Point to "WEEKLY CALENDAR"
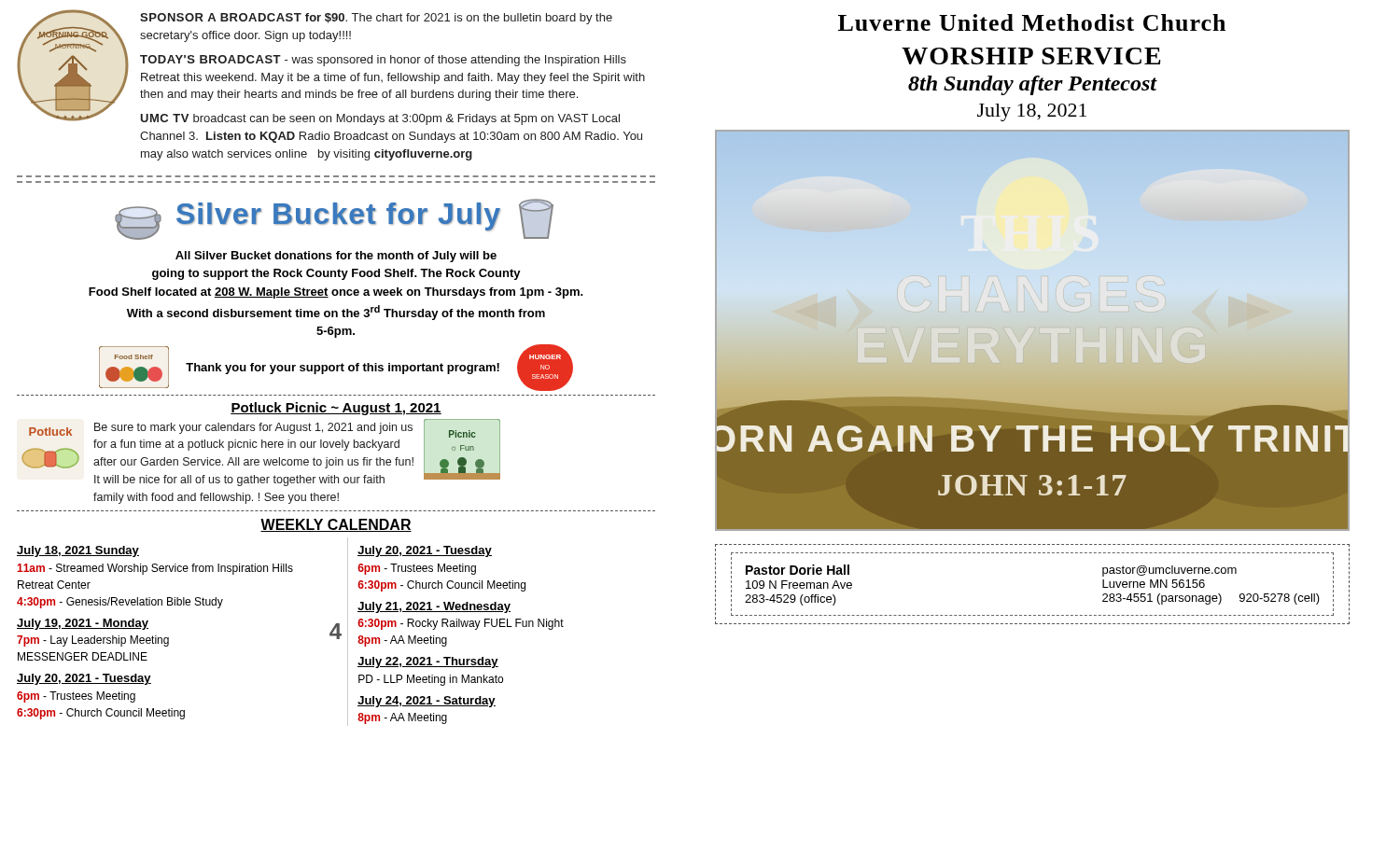This screenshot has width=1400, height=850. click(x=336, y=525)
